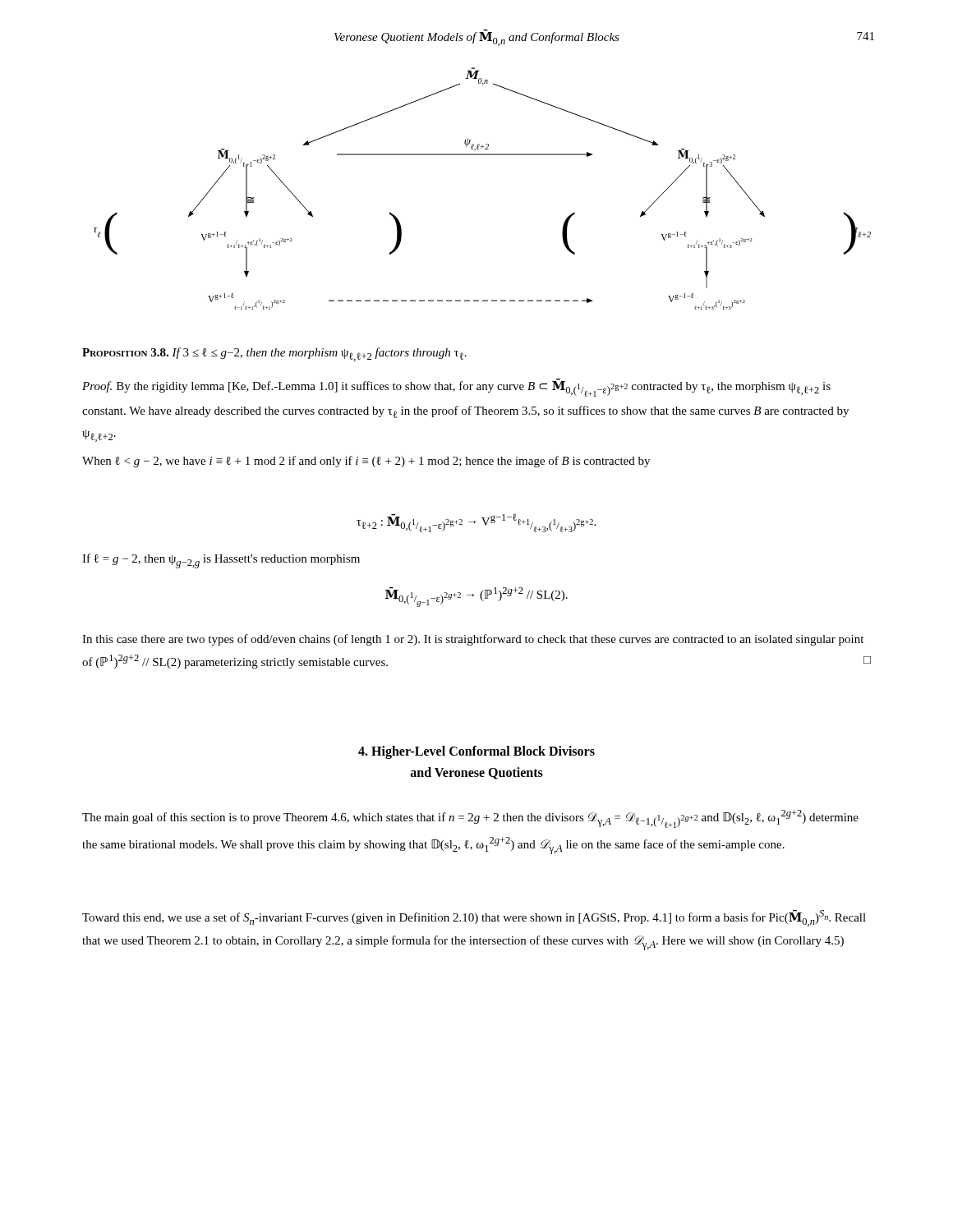Find the text block that reads "Proposition 3.8. If 3"
The width and height of the screenshot is (953, 1232).
tap(275, 354)
